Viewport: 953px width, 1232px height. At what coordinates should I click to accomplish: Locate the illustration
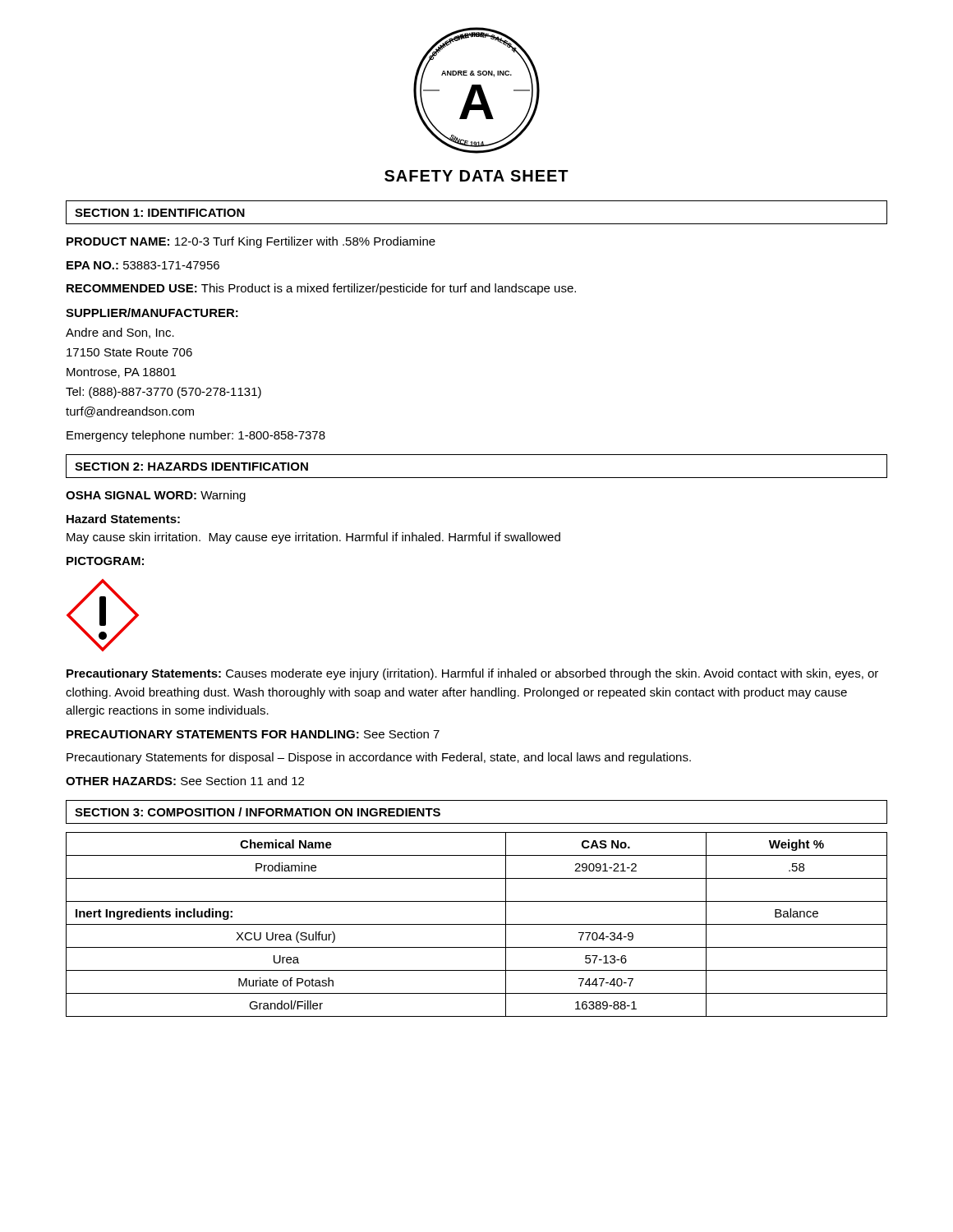click(476, 616)
